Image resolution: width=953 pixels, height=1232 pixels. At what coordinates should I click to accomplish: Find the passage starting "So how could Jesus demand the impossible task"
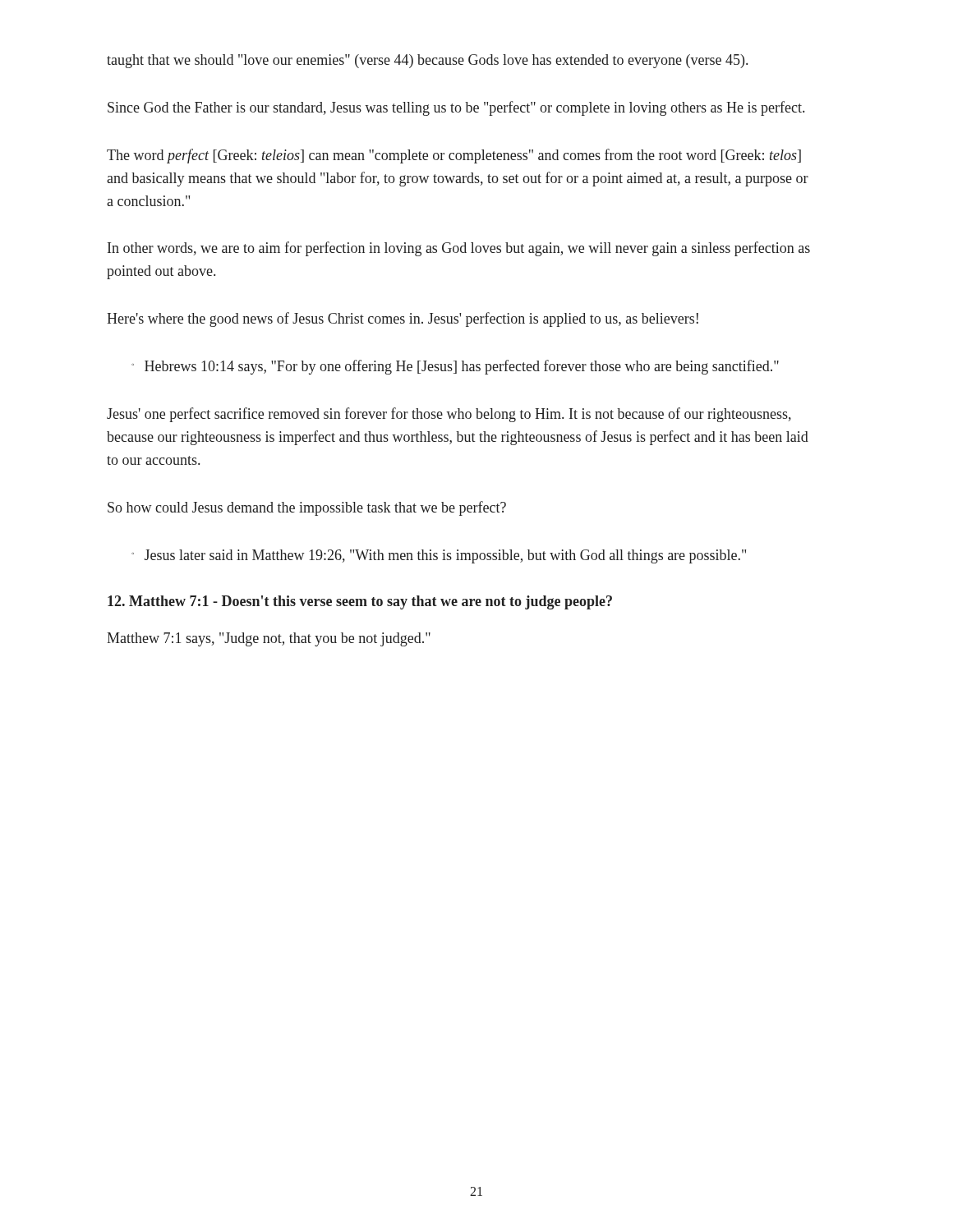tap(307, 507)
